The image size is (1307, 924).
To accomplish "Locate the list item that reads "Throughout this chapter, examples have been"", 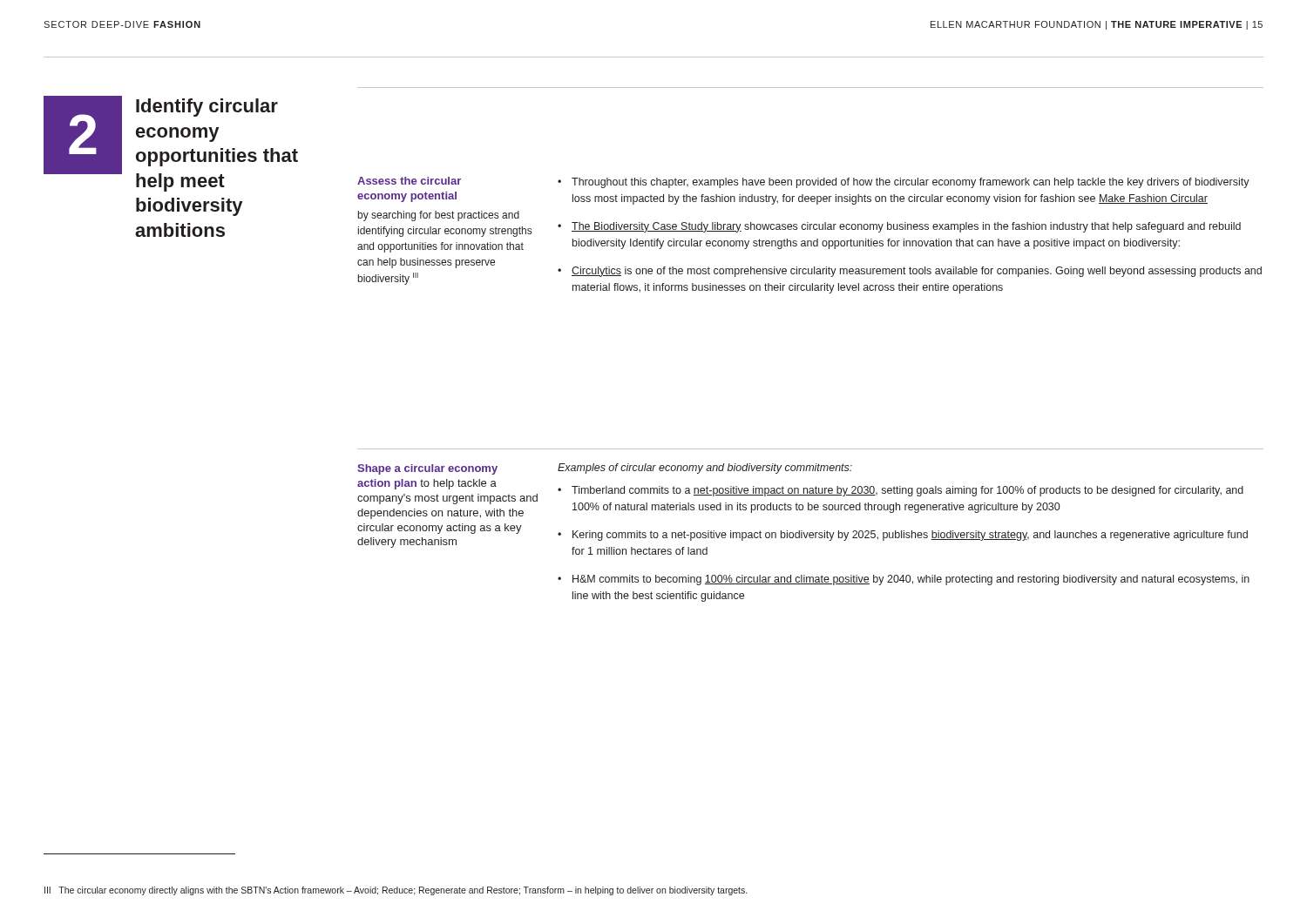I will (910, 190).
